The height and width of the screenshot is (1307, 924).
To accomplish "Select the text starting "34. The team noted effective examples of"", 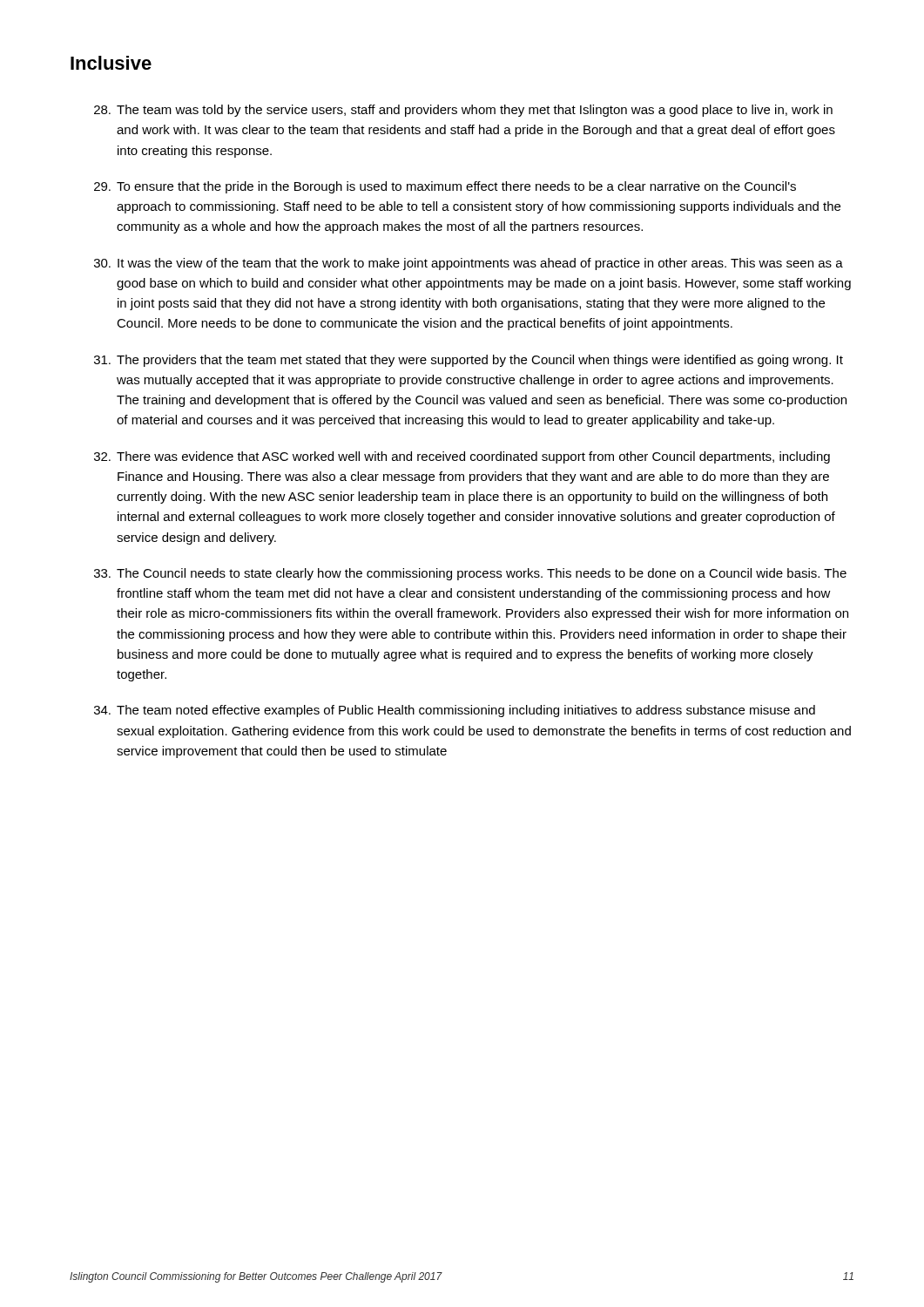I will [462, 730].
